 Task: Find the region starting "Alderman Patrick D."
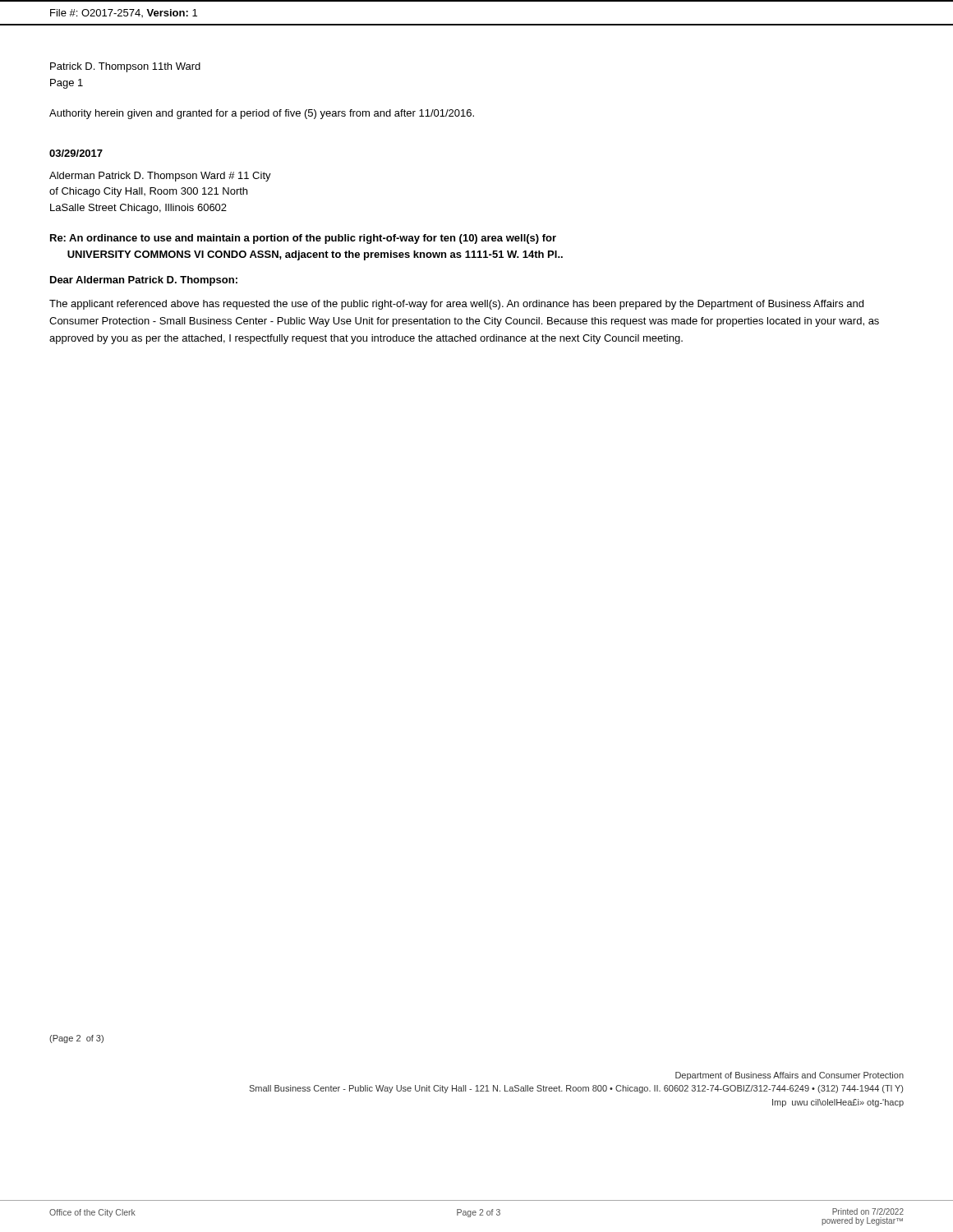point(160,191)
